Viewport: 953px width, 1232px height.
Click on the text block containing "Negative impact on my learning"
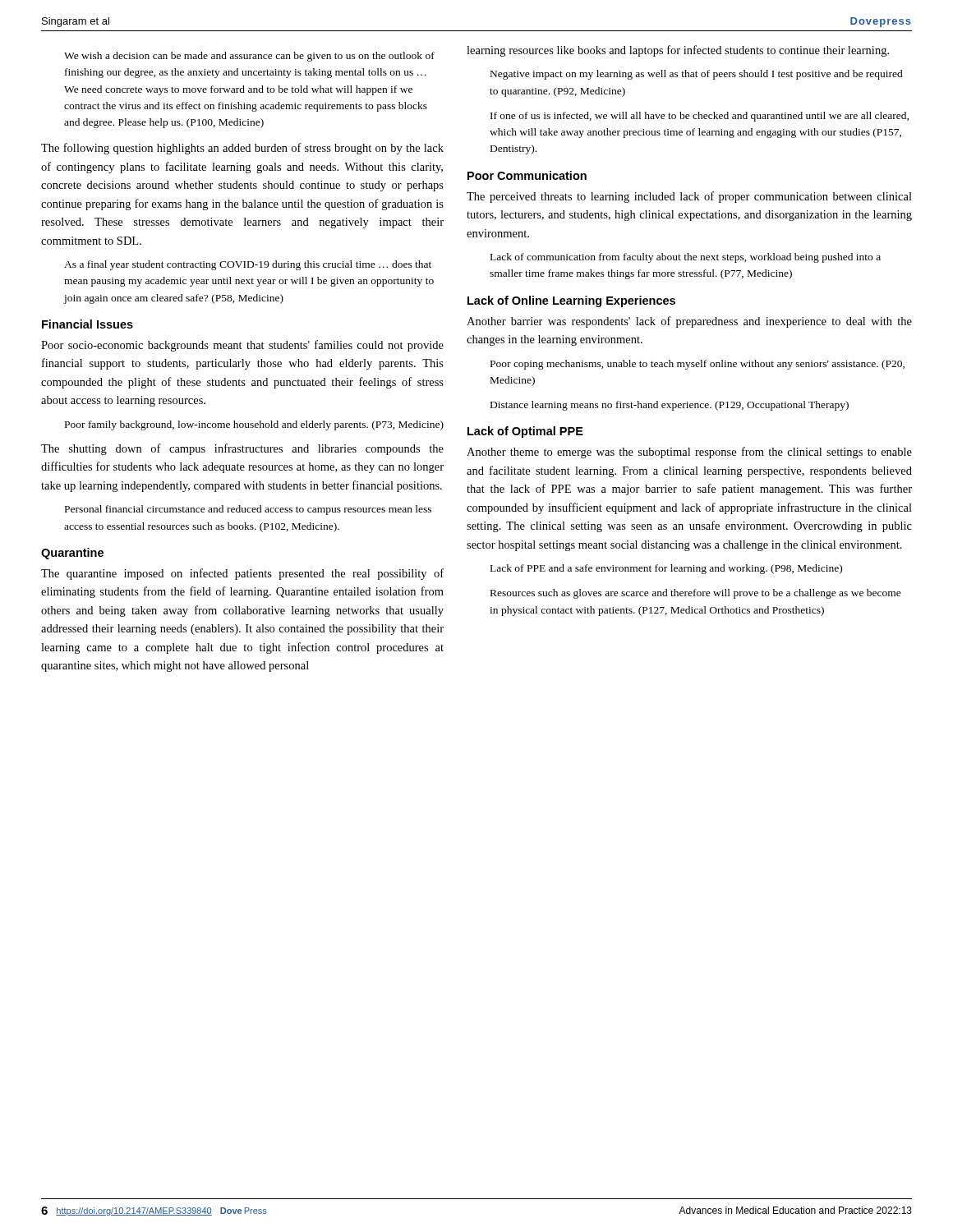[696, 82]
